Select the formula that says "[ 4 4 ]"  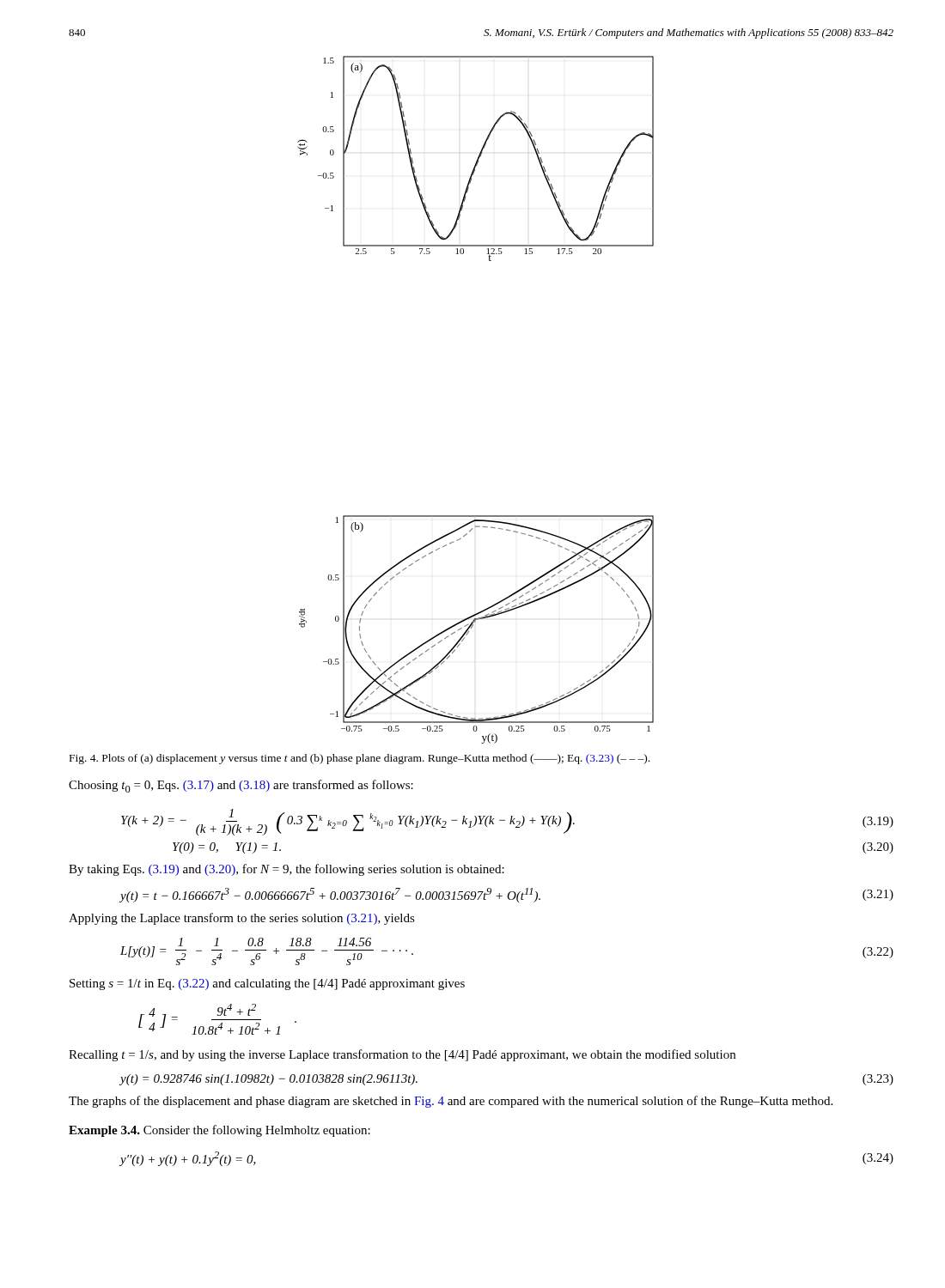[x=217, y=1019]
